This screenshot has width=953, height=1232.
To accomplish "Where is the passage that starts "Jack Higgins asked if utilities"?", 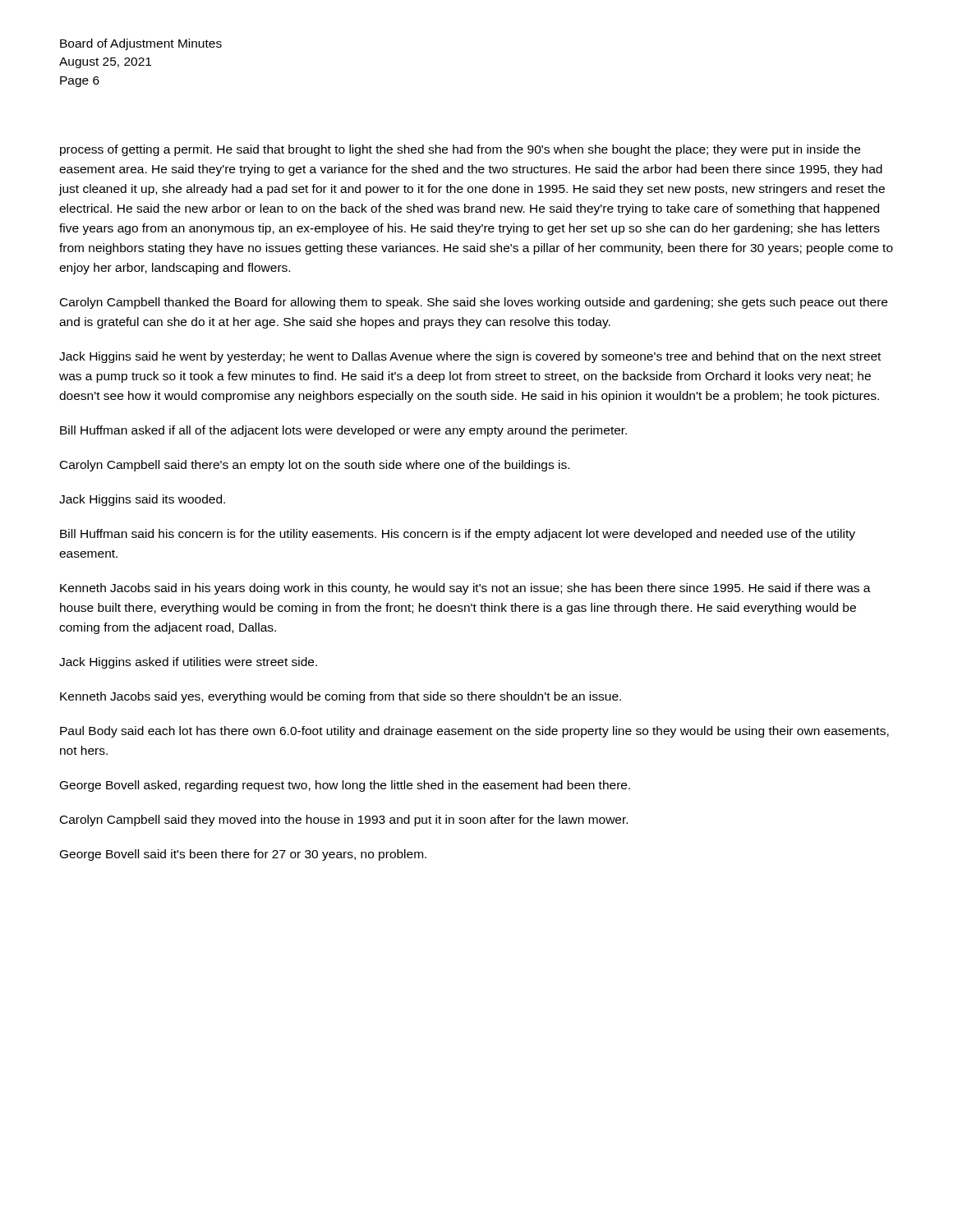I will 188,663.
